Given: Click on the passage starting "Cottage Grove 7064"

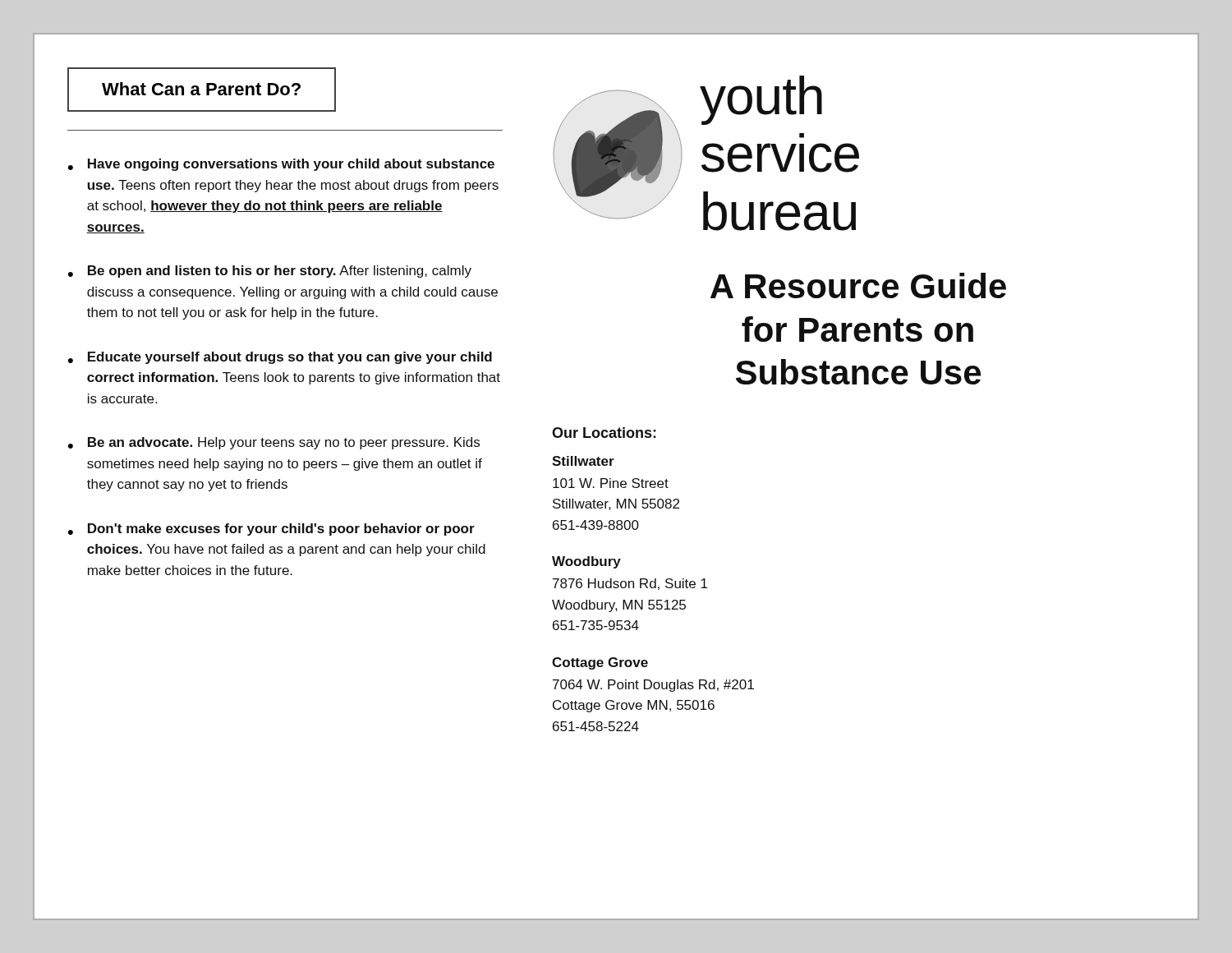Looking at the screenshot, I should coord(653,696).
